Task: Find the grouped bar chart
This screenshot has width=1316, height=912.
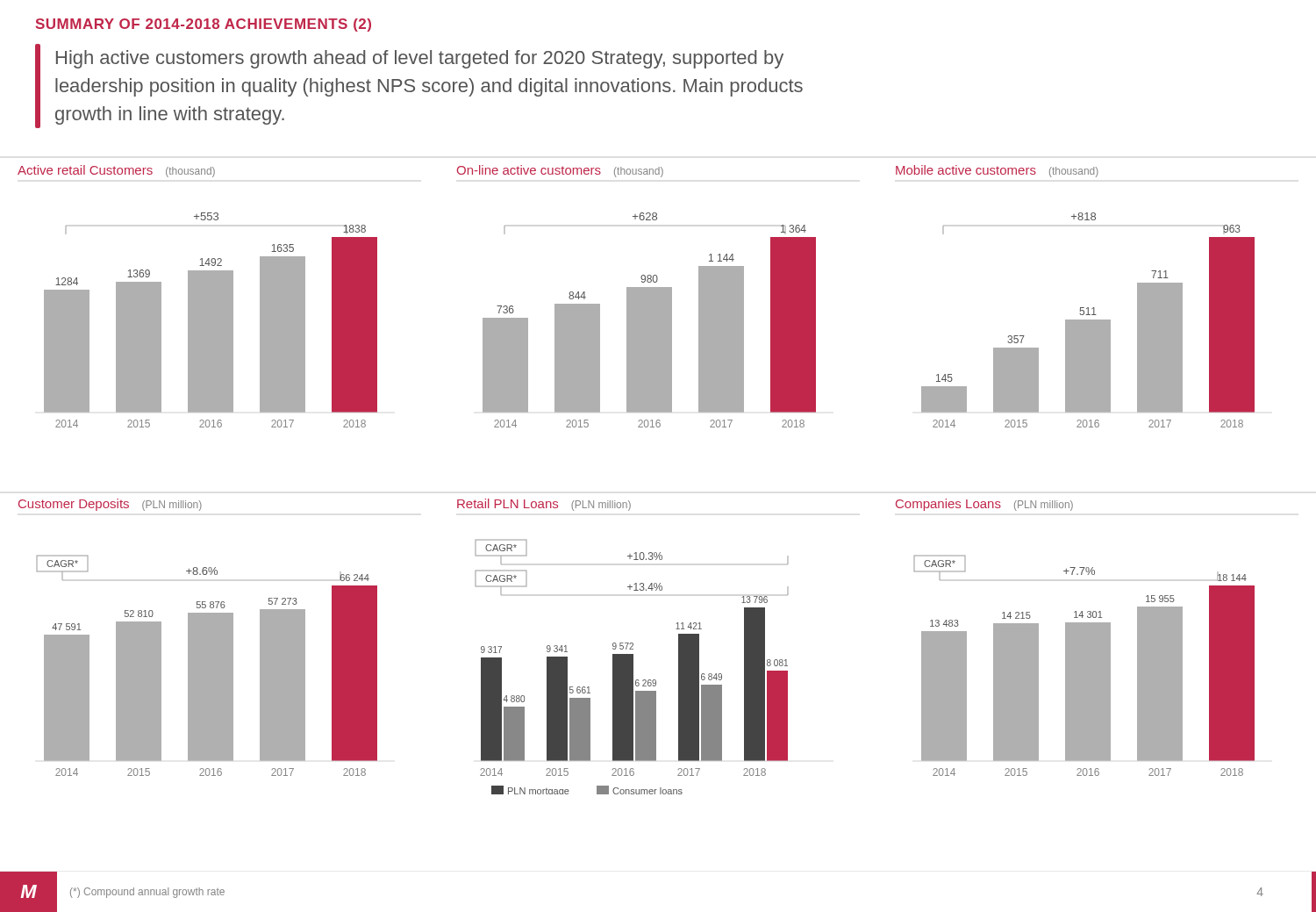Action: click(658, 645)
